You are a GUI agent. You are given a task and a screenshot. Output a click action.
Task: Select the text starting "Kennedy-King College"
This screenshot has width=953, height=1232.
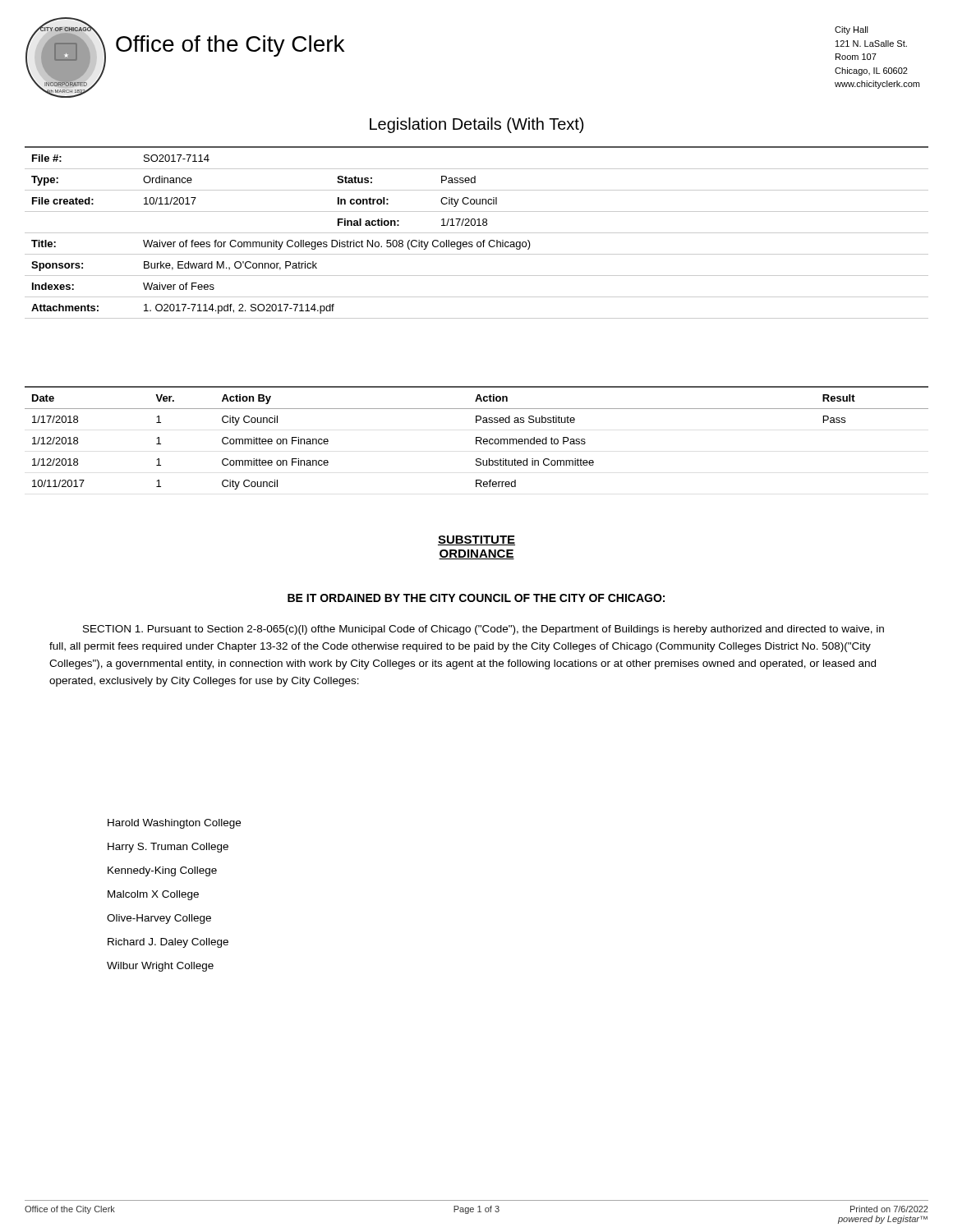point(162,870)
